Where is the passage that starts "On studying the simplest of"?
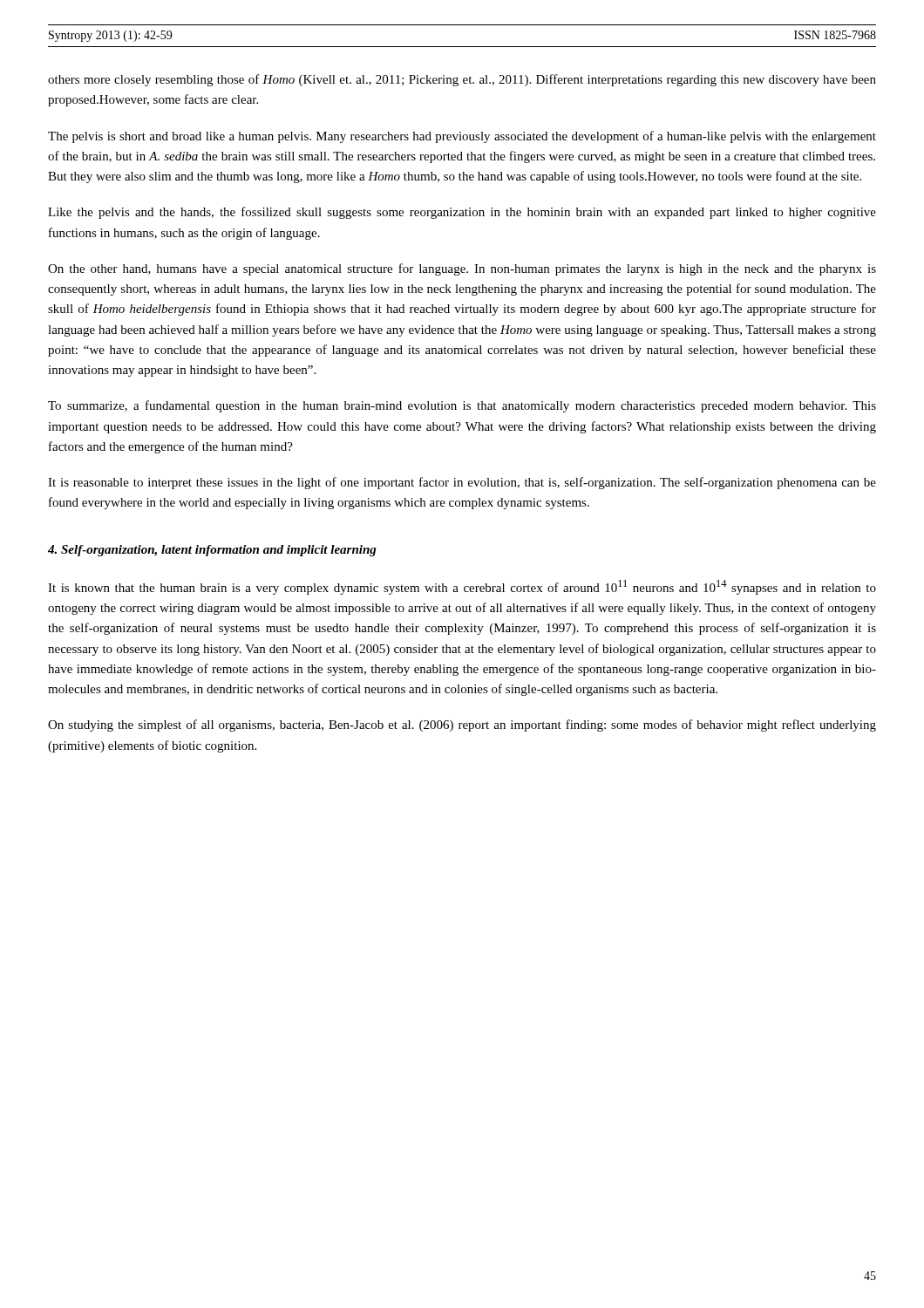This screenshot has height=1308, width=924. coord(462,735)
